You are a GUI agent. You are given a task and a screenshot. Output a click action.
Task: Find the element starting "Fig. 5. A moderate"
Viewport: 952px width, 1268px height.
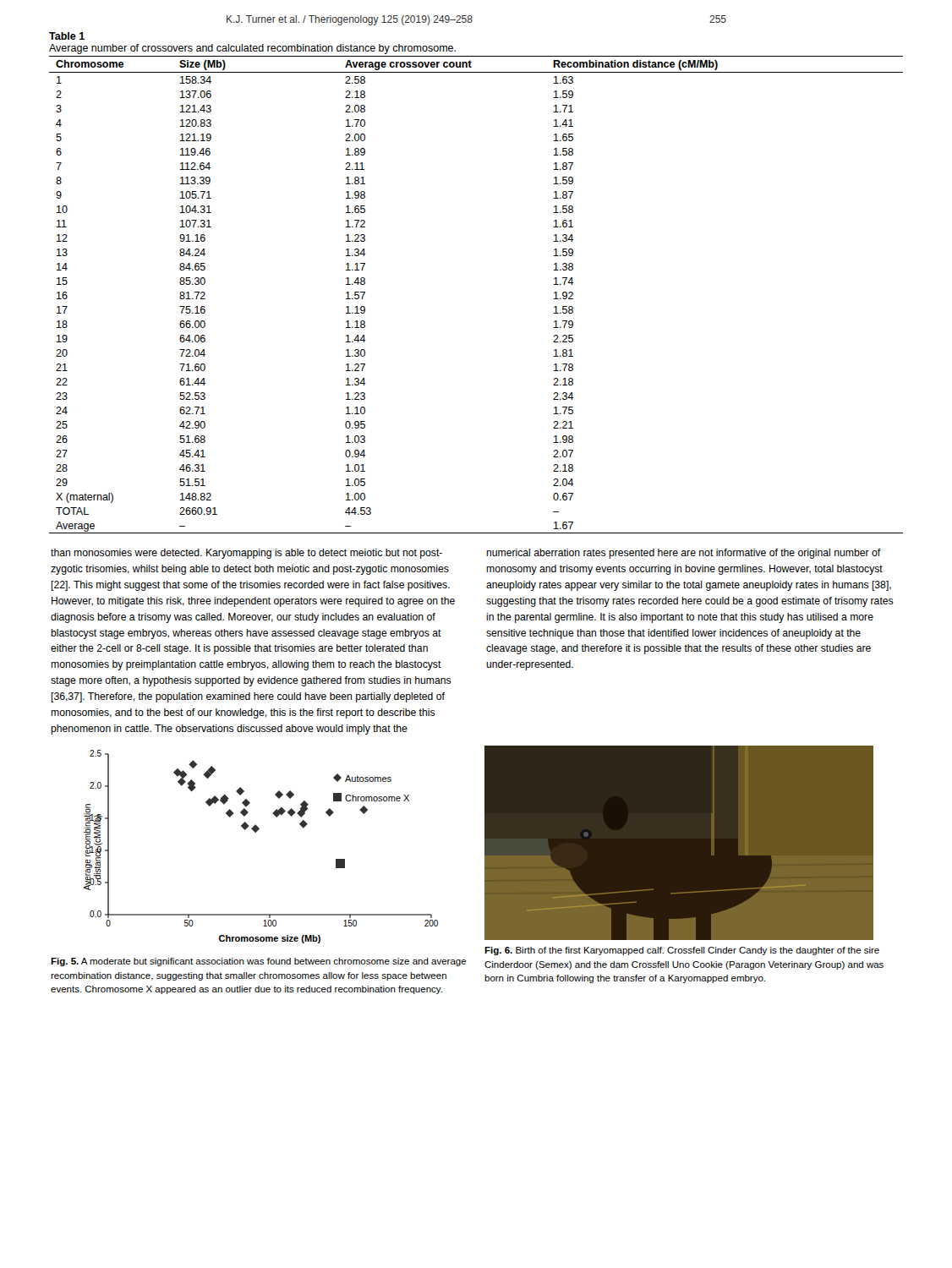click(x=259, y=975)
